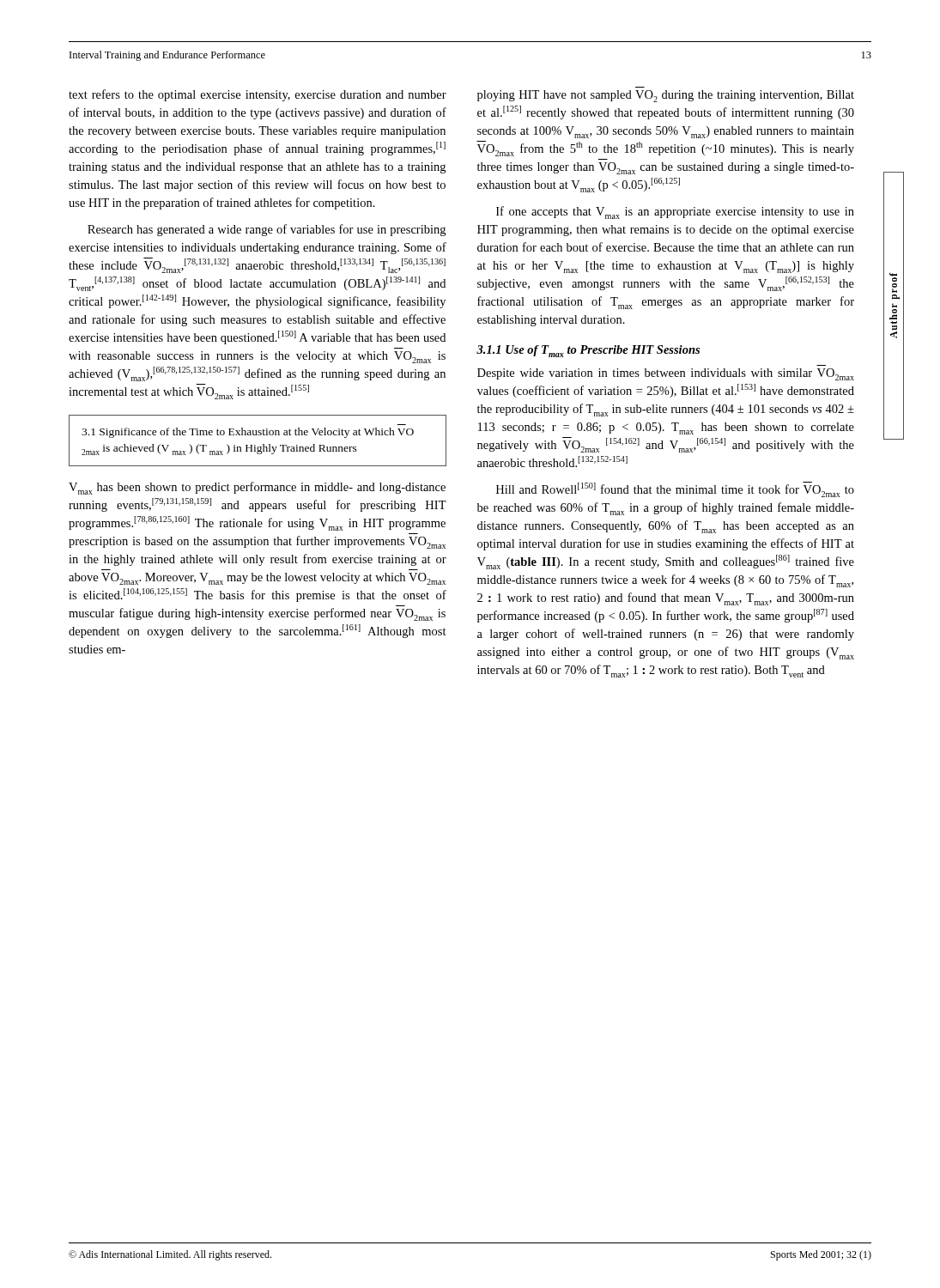This screenshot has height=1288, width=940.
Task: Where is the passage that starts "ploying HIT have not"?
Action: tap(666, 140)
